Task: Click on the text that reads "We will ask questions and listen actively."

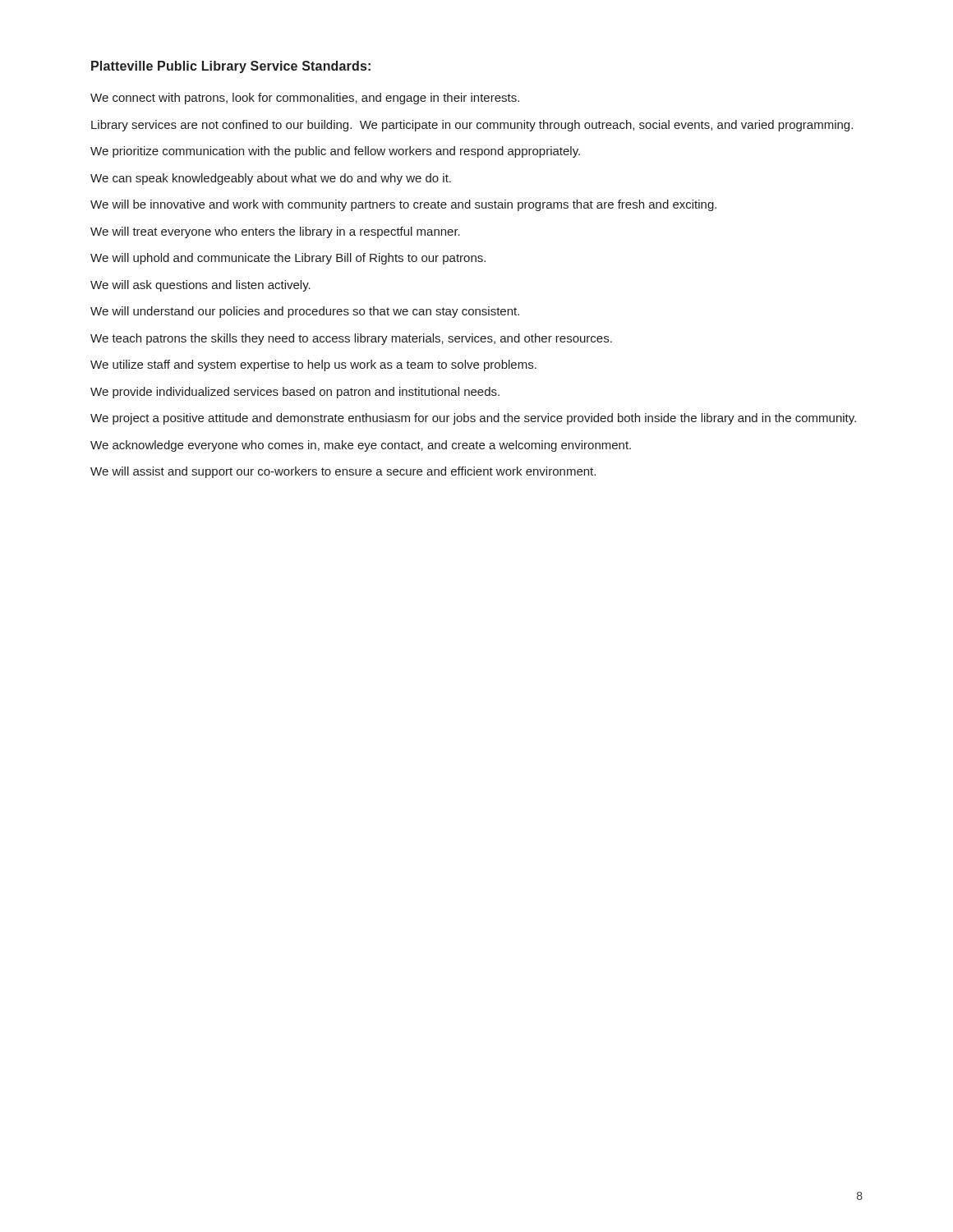Action: pyautogui.click(x=201, y=284)
